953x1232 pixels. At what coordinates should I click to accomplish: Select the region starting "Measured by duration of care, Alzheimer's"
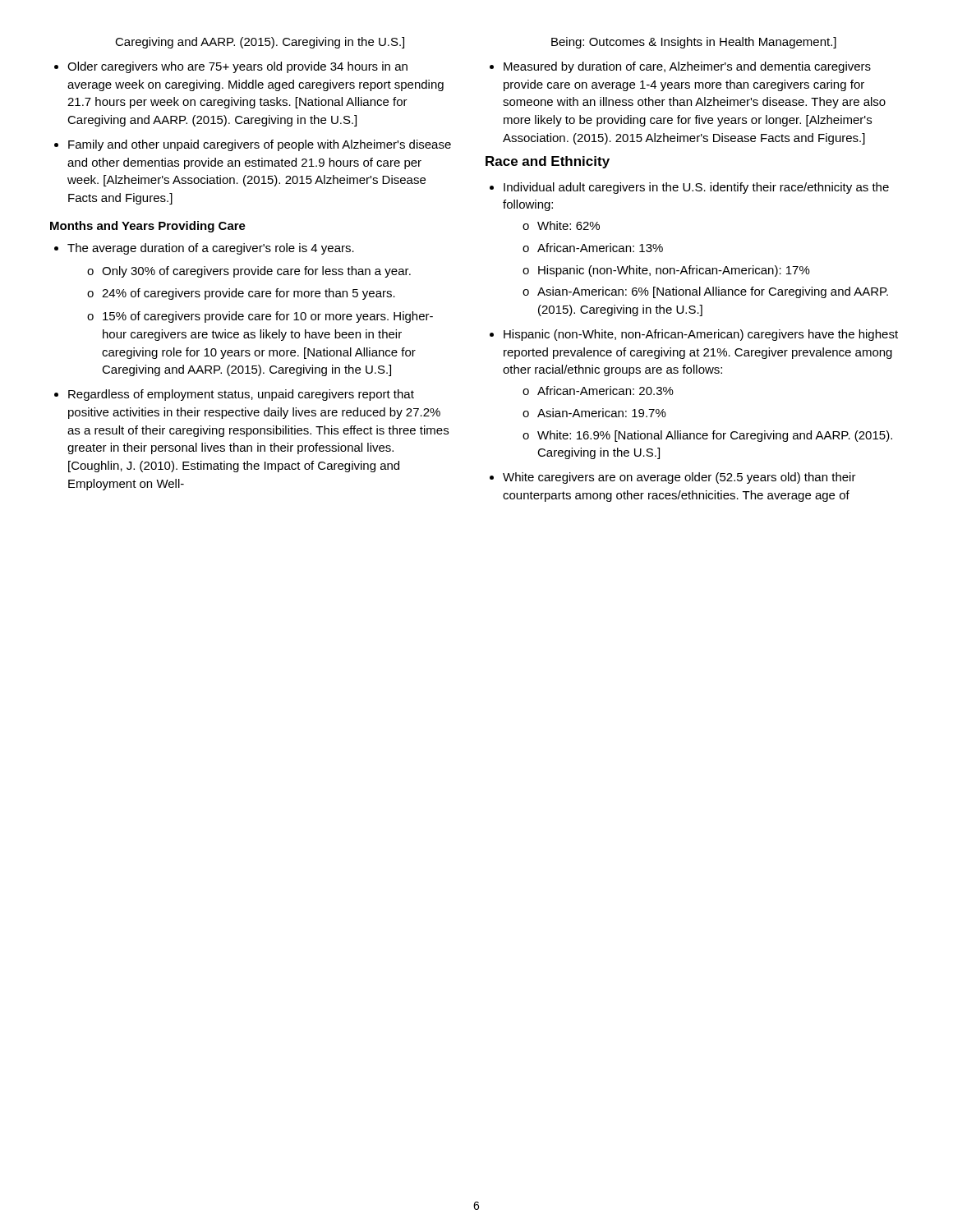694,102
